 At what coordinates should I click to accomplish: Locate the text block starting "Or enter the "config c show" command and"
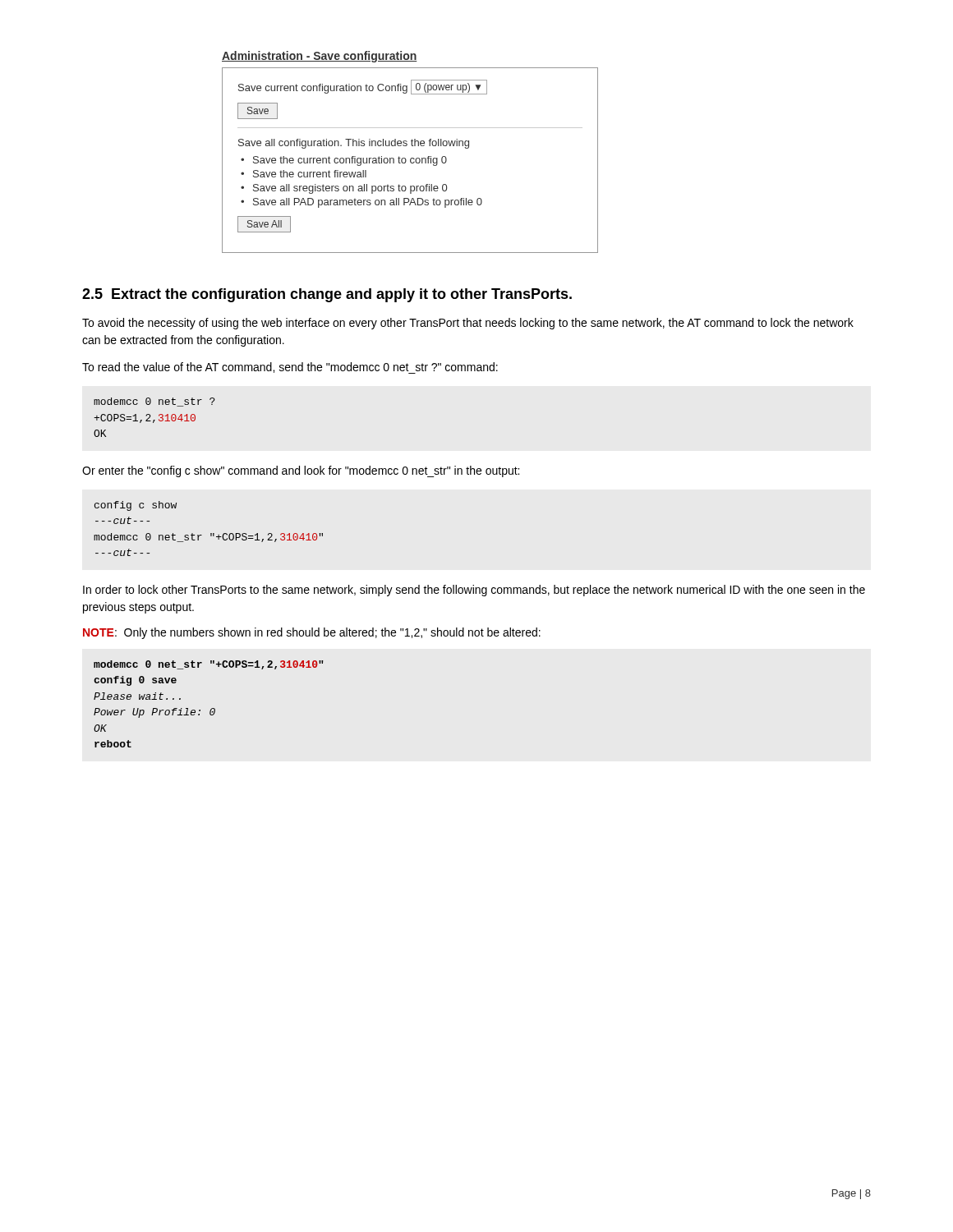tap(301, 470)
